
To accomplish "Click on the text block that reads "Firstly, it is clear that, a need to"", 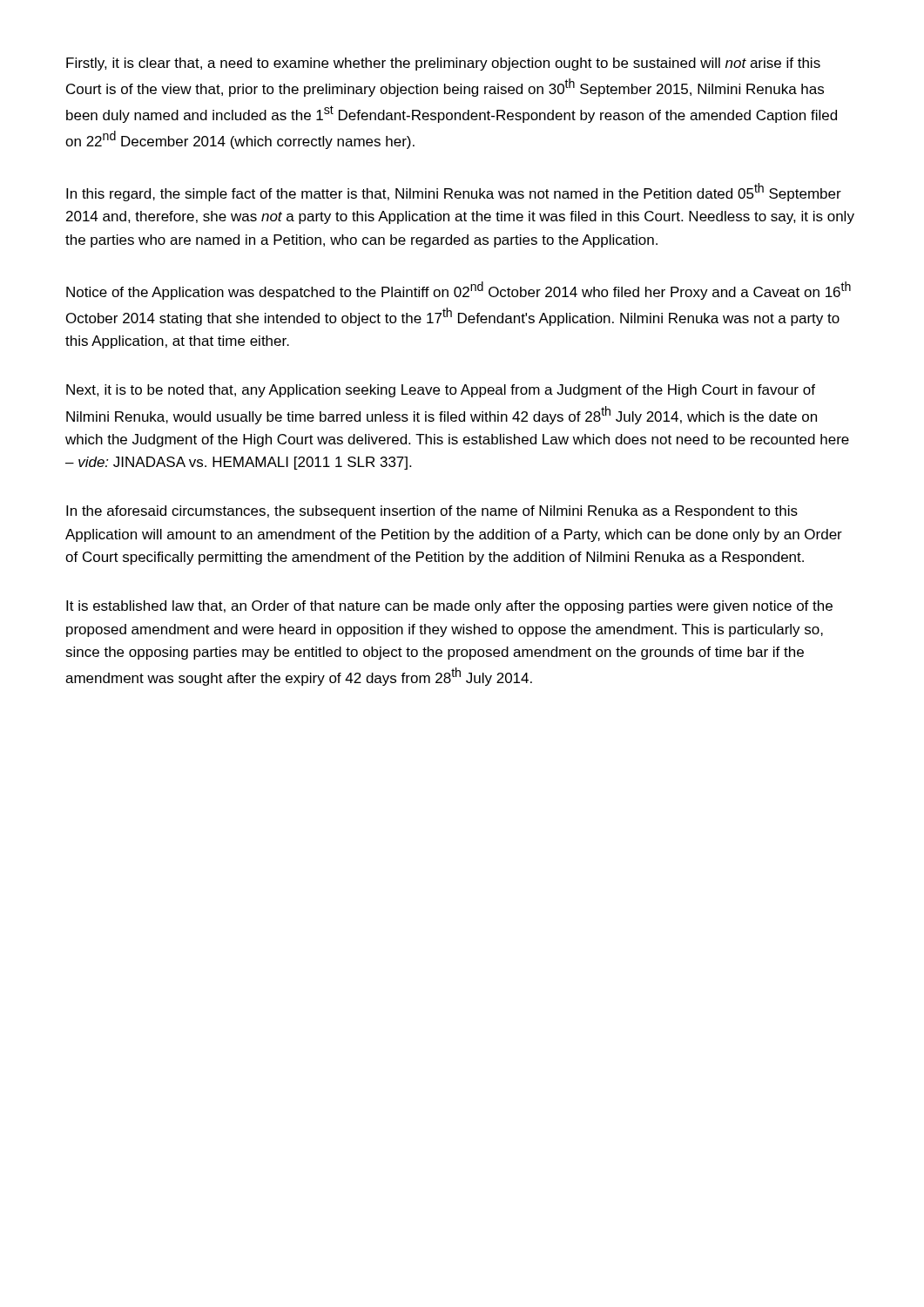I will (x=452, y=102).
